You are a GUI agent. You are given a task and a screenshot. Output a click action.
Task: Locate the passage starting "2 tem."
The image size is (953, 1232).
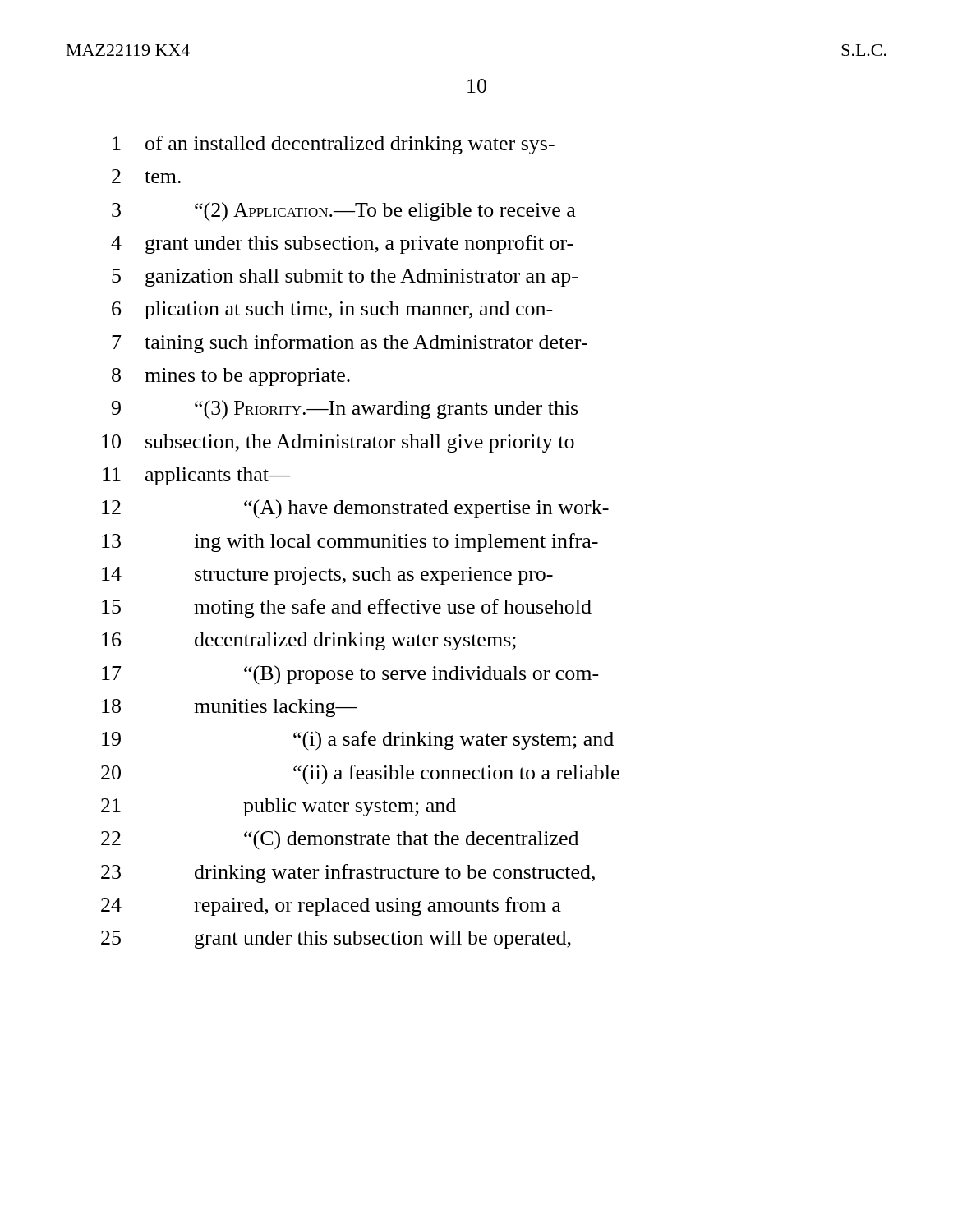pos(146,176)
